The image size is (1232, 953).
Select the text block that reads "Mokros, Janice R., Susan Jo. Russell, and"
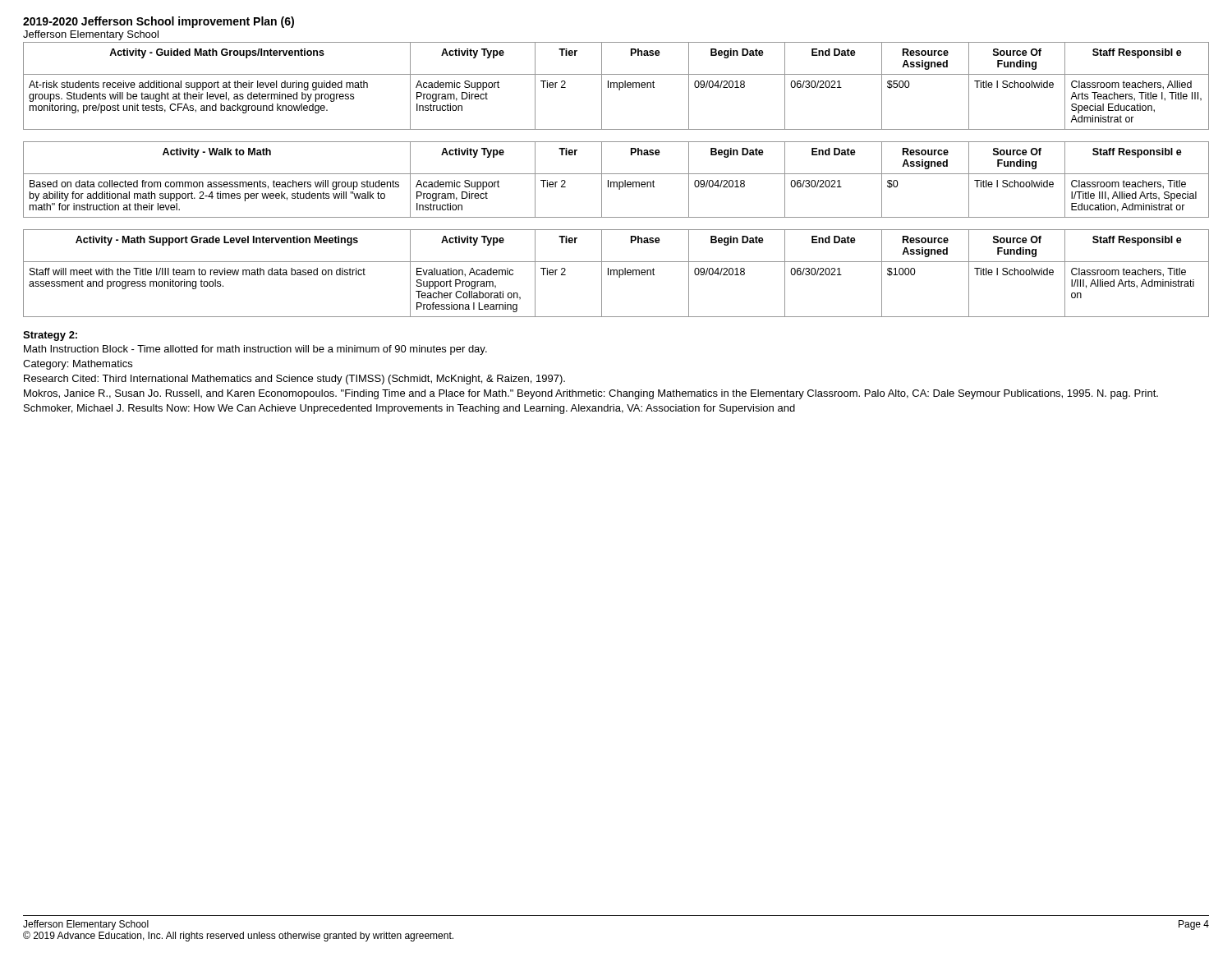pos(591,393)
